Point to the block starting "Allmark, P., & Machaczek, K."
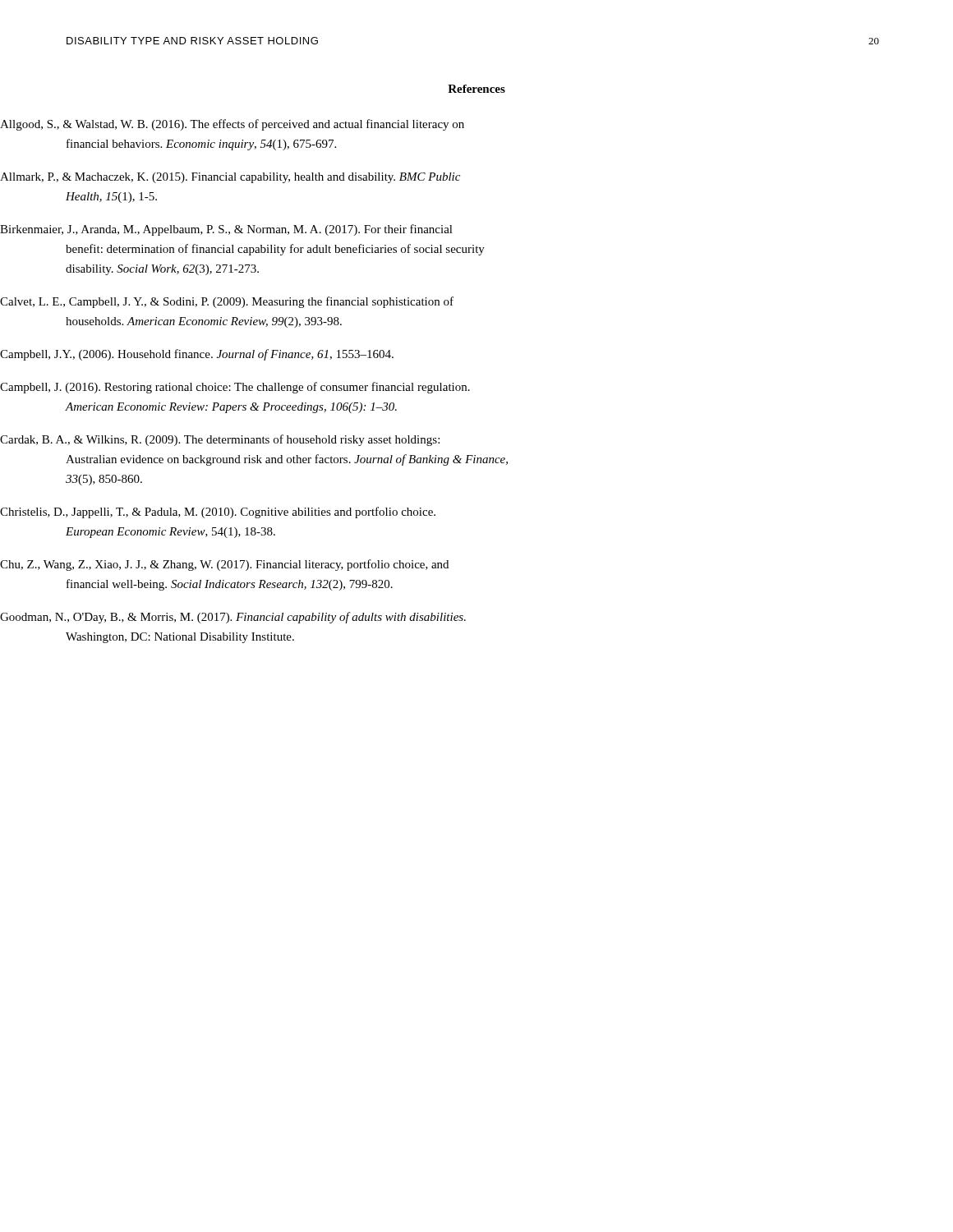Viewport: 953px width, 1232px height. (x=263, y=178)
